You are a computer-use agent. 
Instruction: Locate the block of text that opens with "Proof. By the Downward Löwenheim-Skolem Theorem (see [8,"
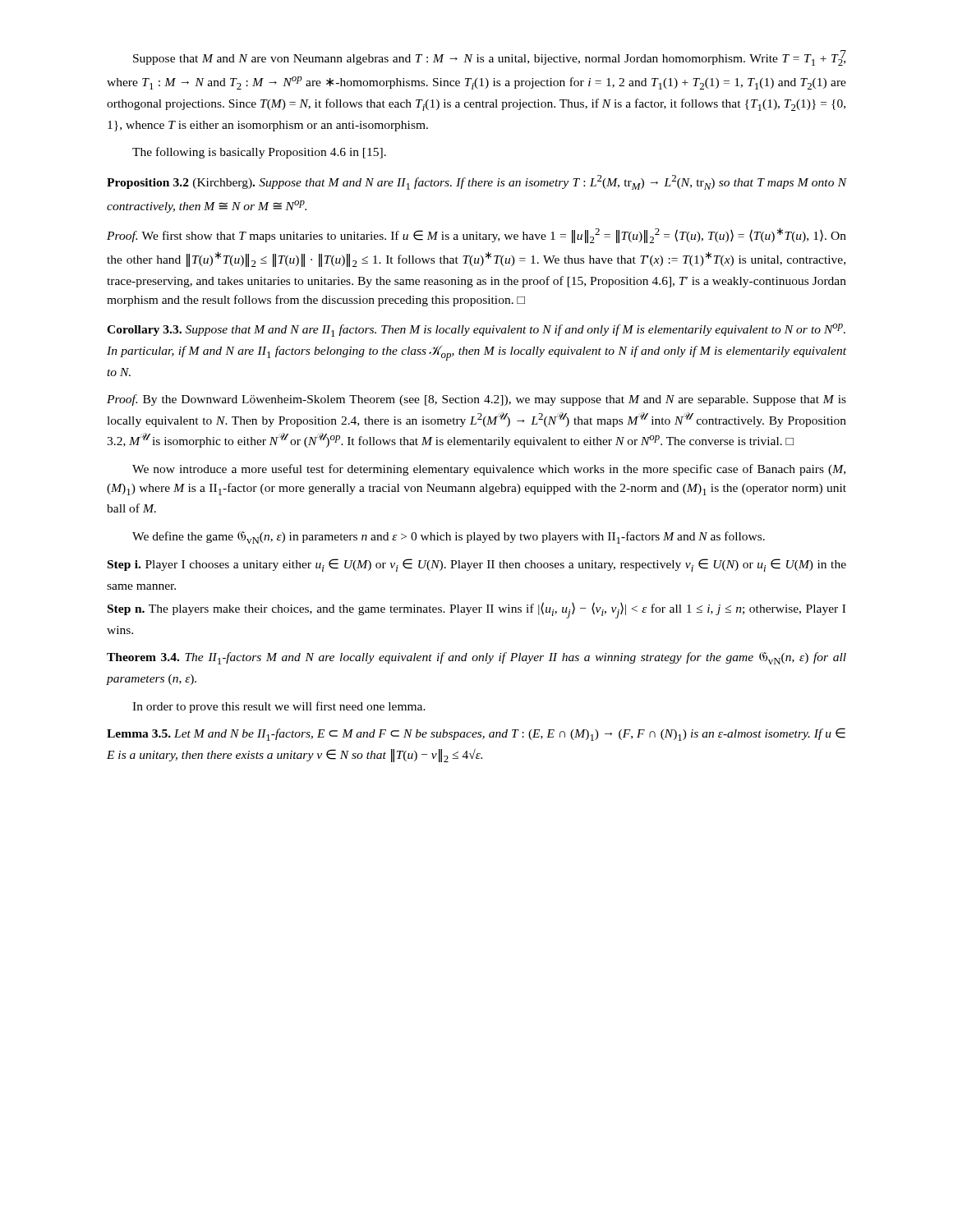(x=476, y=421)
